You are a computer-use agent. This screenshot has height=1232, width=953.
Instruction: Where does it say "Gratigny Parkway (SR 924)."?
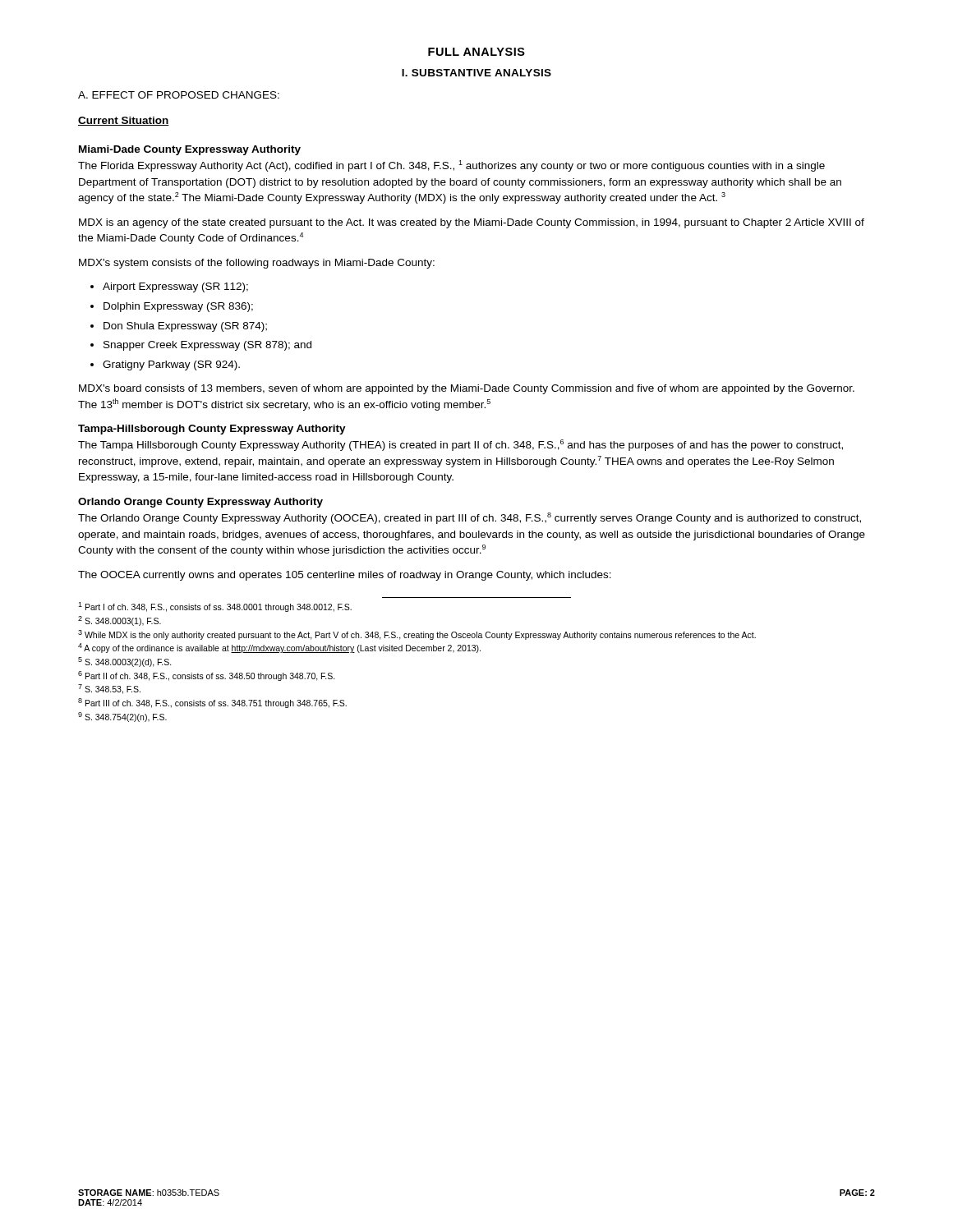[x=172, y=364]
